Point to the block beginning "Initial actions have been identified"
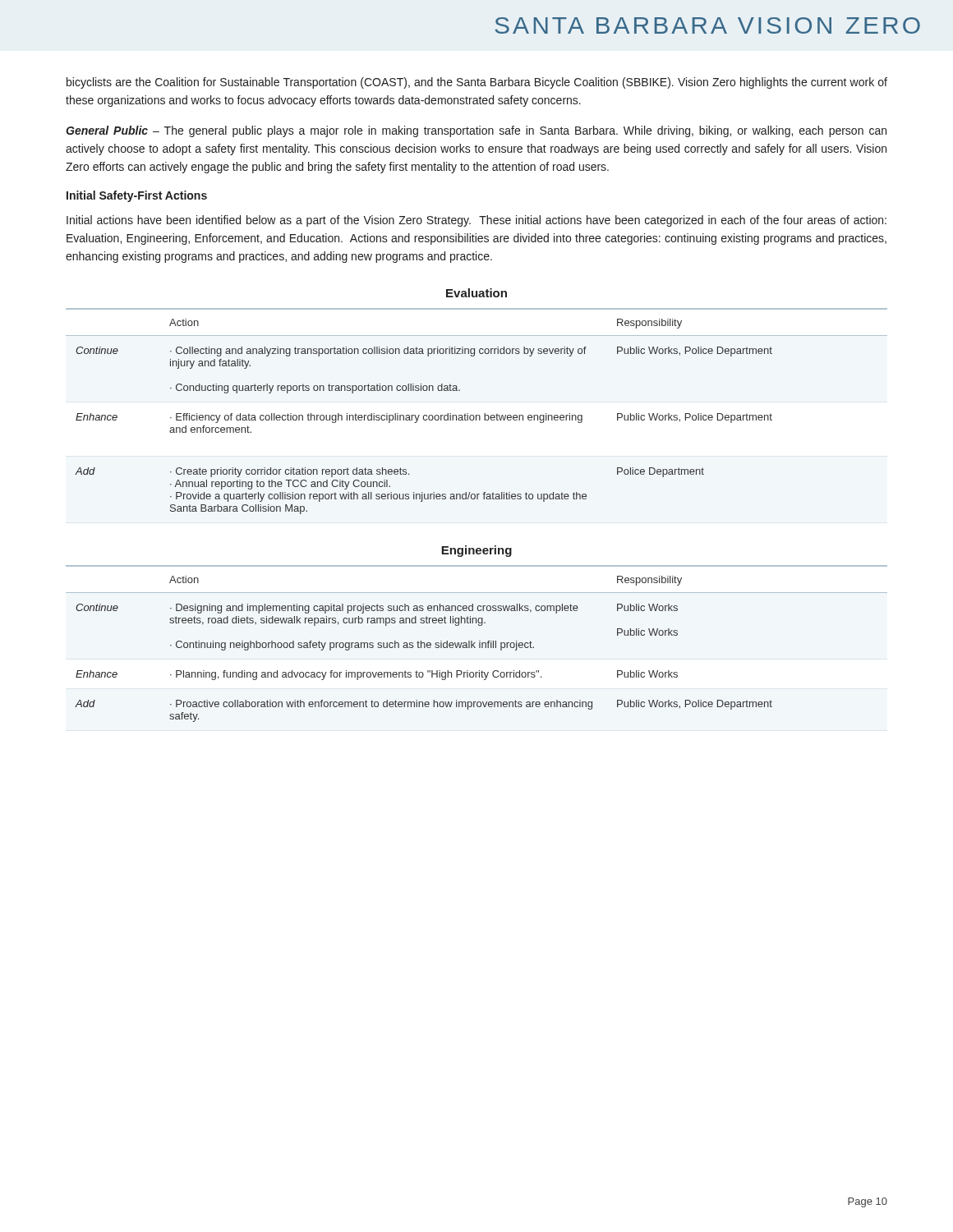953x1232 pixels. pos(476,238)
